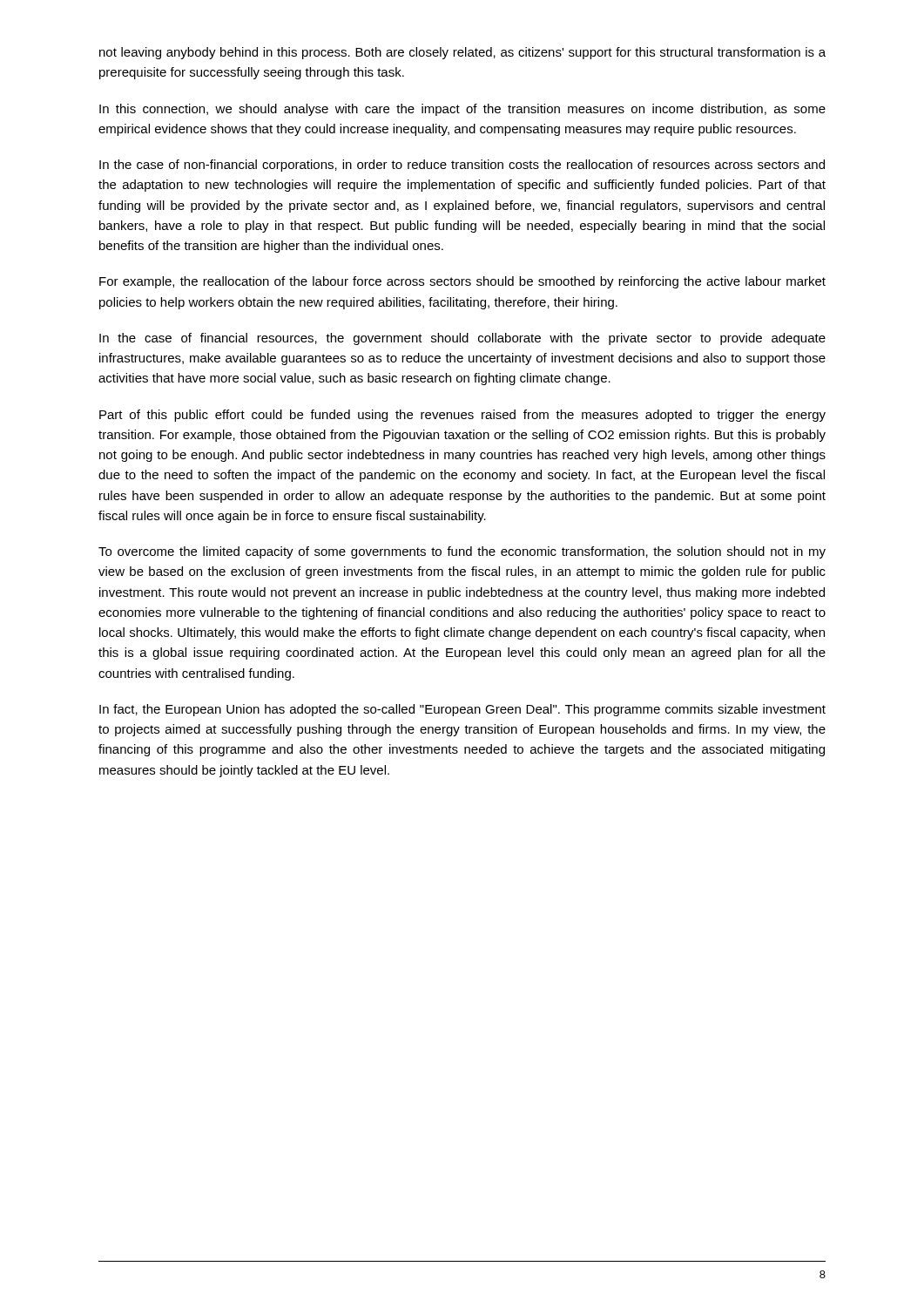Click the passage that begins "For example, the reallocation of the"

[462, 291]
